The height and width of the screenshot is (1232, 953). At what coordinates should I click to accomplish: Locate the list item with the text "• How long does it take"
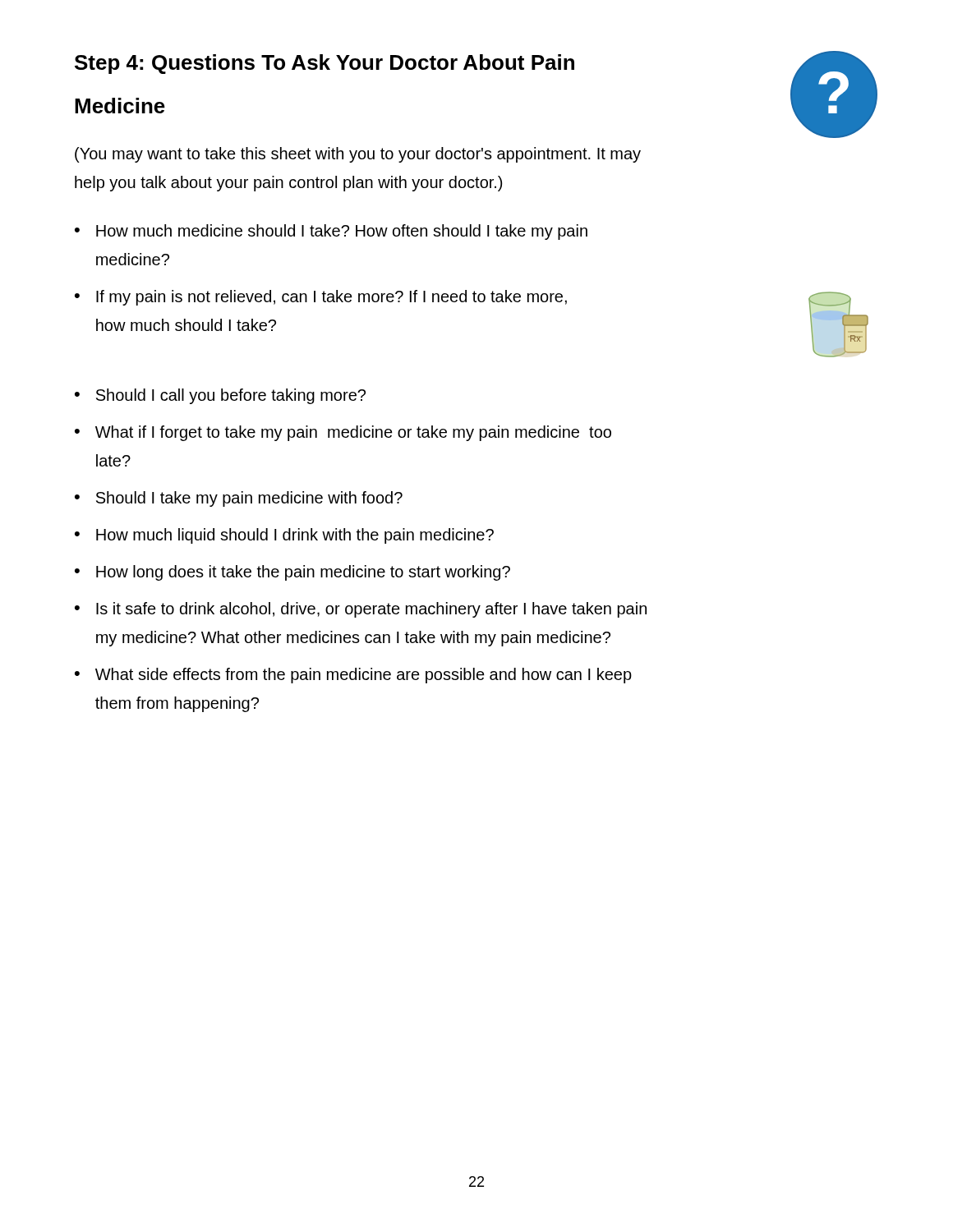click(476, 572)
